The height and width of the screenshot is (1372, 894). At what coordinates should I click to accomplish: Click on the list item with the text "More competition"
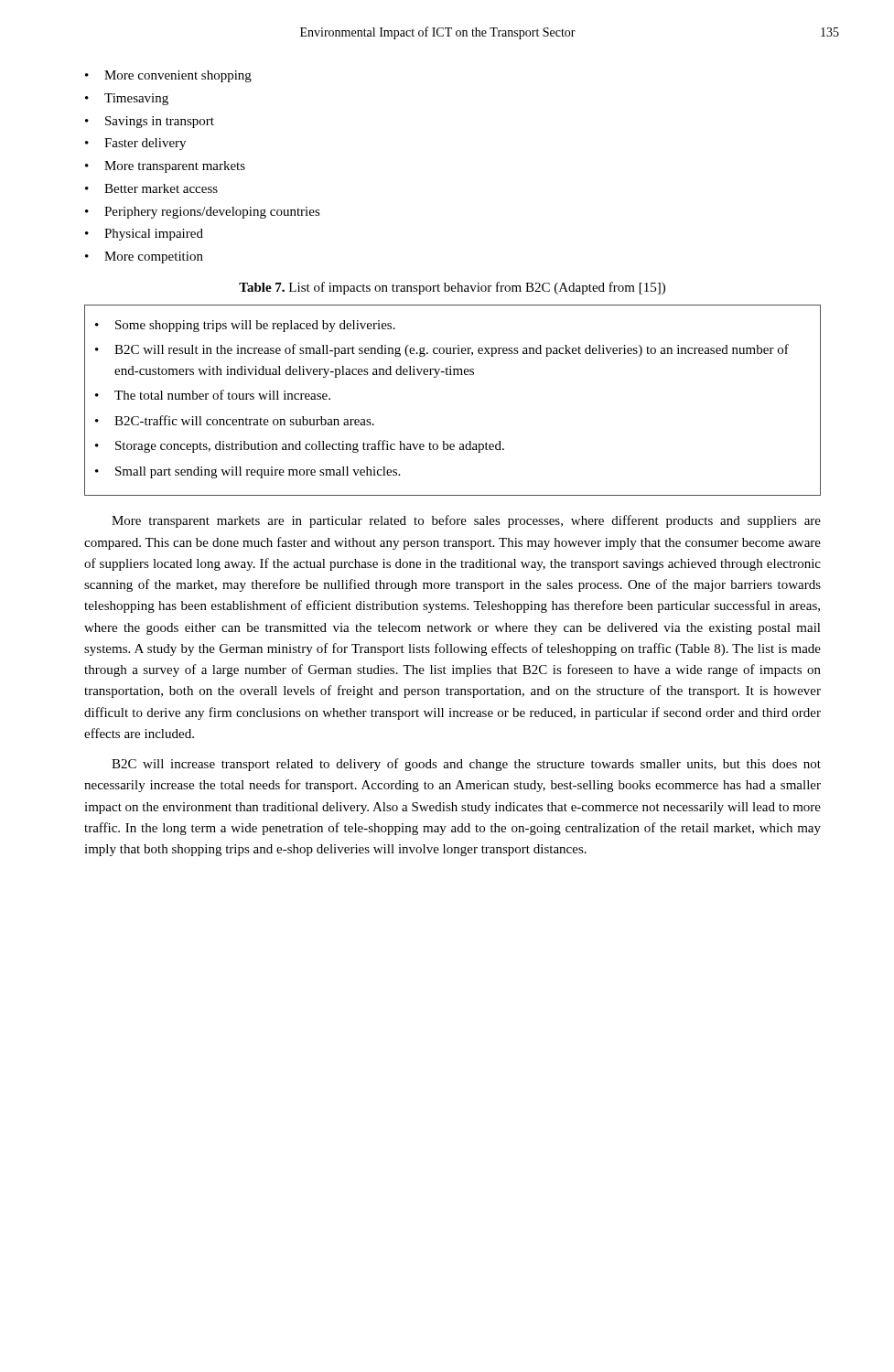(x=144, y=257)
